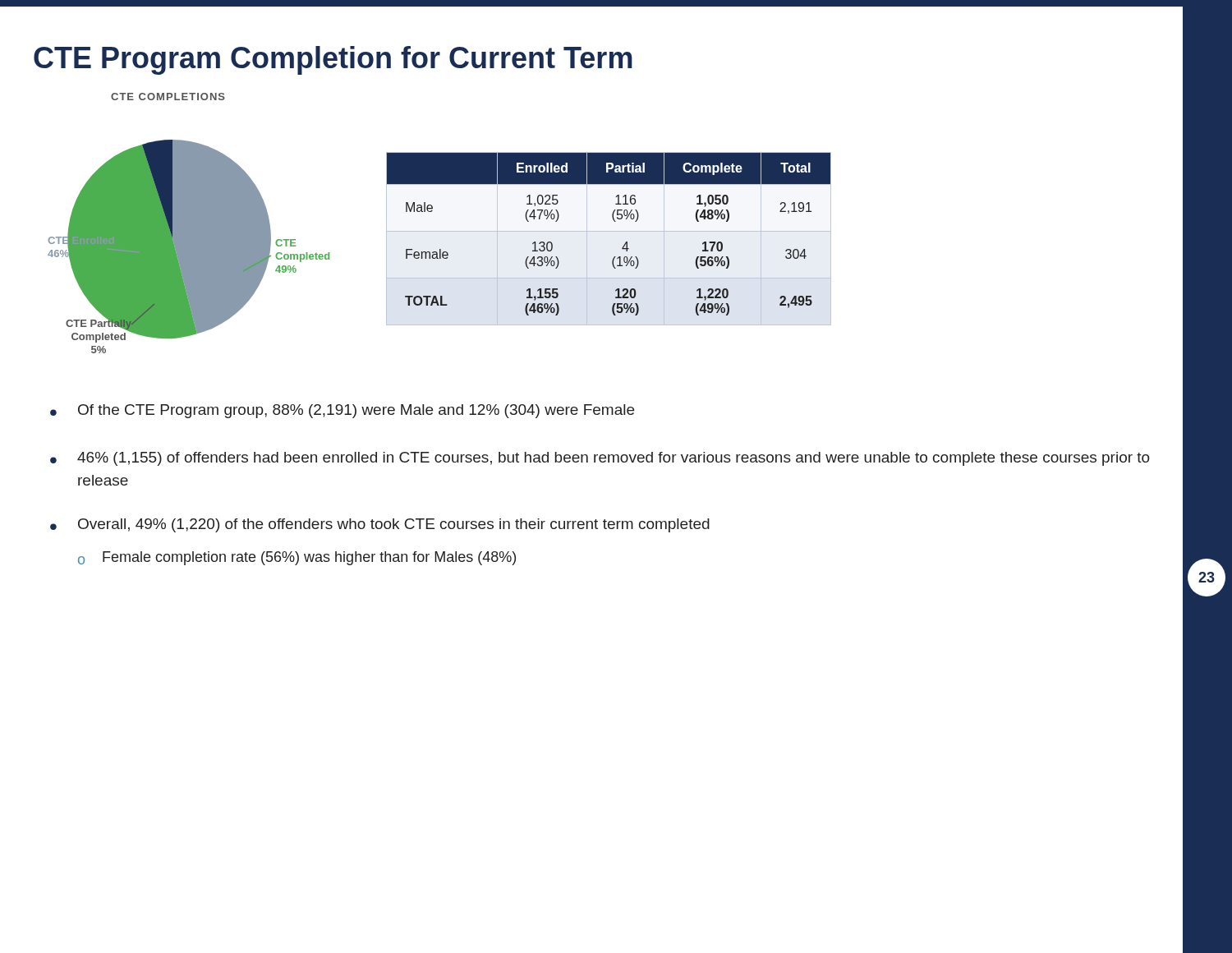
Task: Locate the pie chart
Action: click(189, 238)
